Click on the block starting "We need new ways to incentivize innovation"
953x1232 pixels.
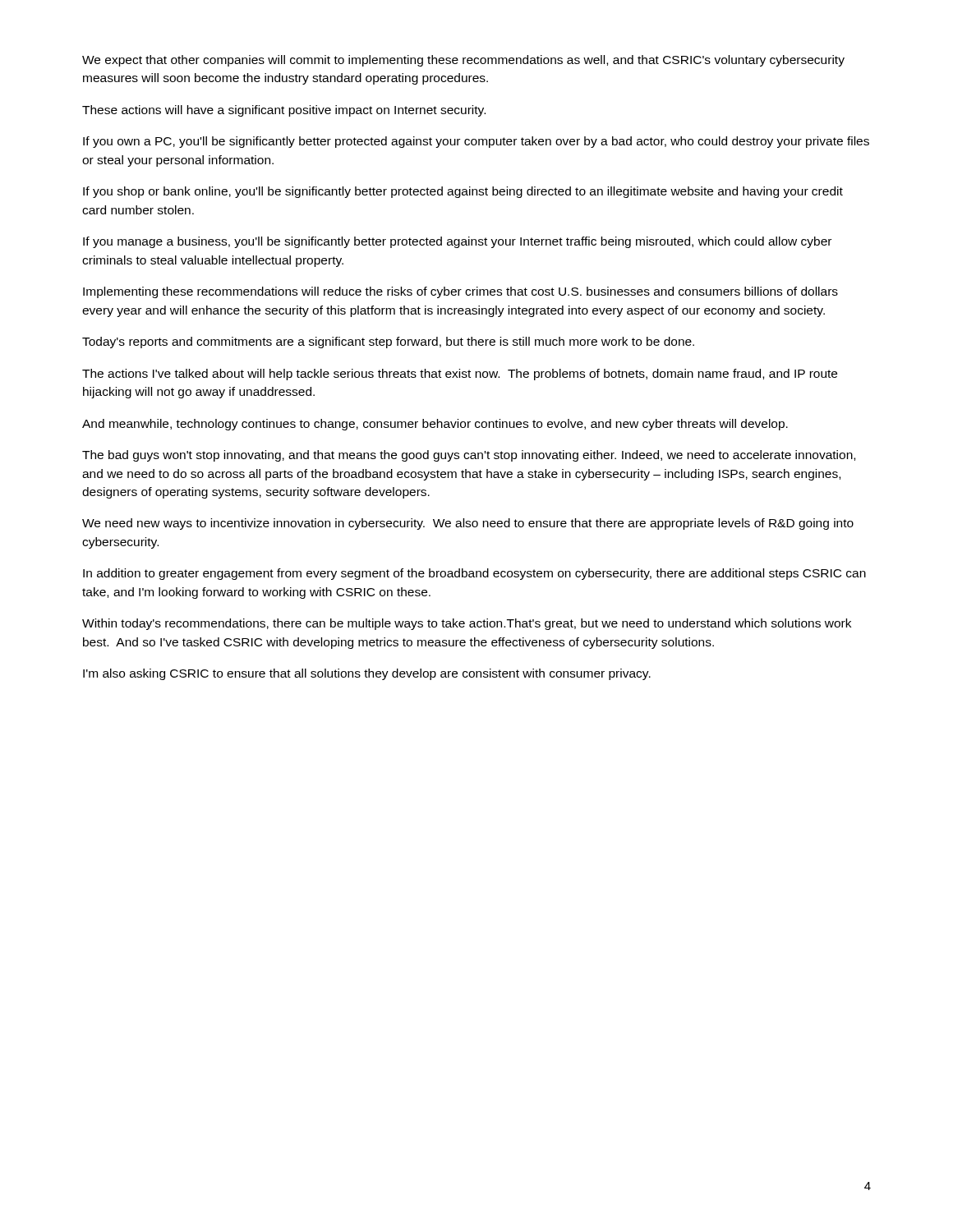pos(468,532)
